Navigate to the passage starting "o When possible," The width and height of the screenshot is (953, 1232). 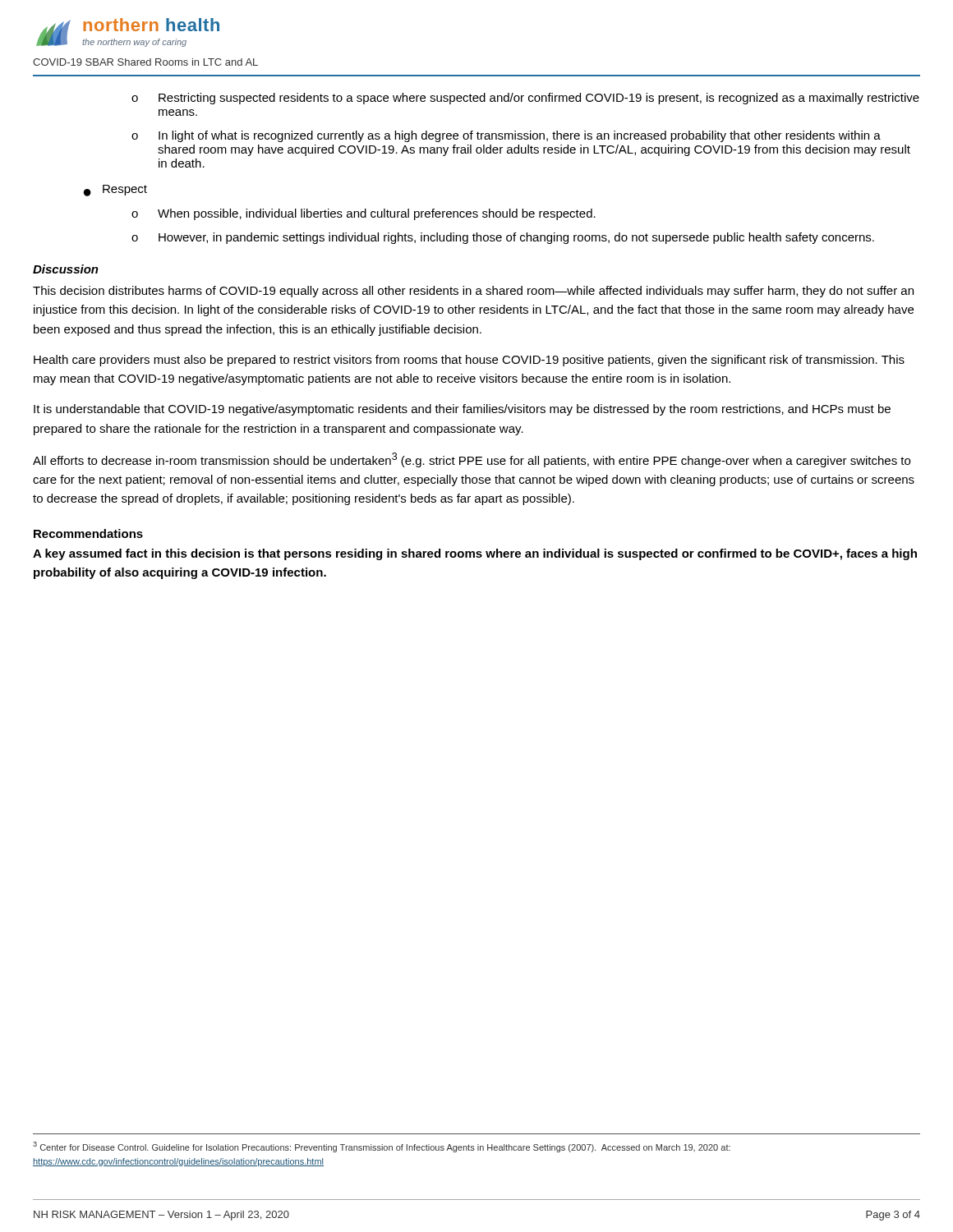click(364, 213)
